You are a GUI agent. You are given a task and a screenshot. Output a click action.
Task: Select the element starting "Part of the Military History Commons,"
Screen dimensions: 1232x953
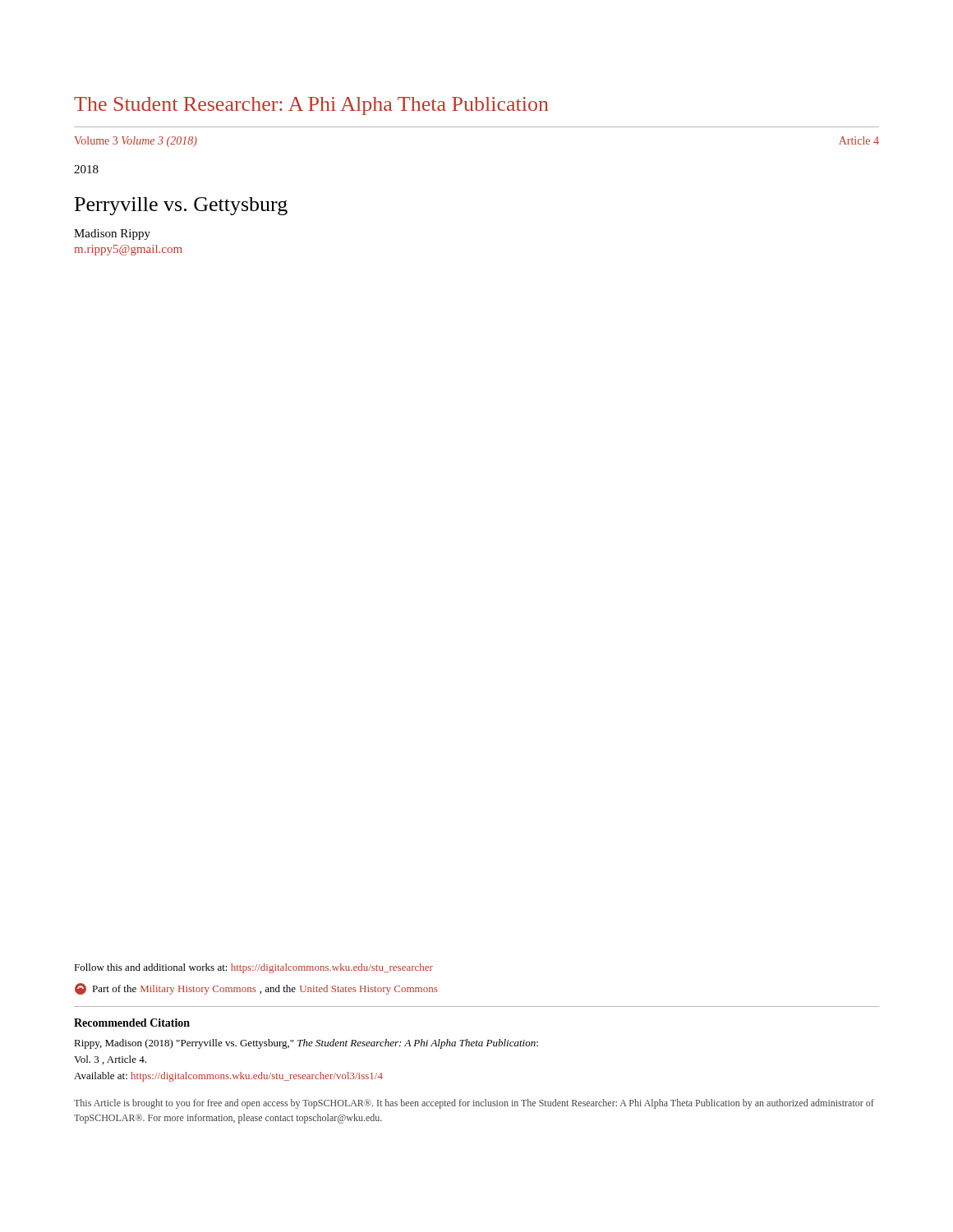click(x=256, y=989)
